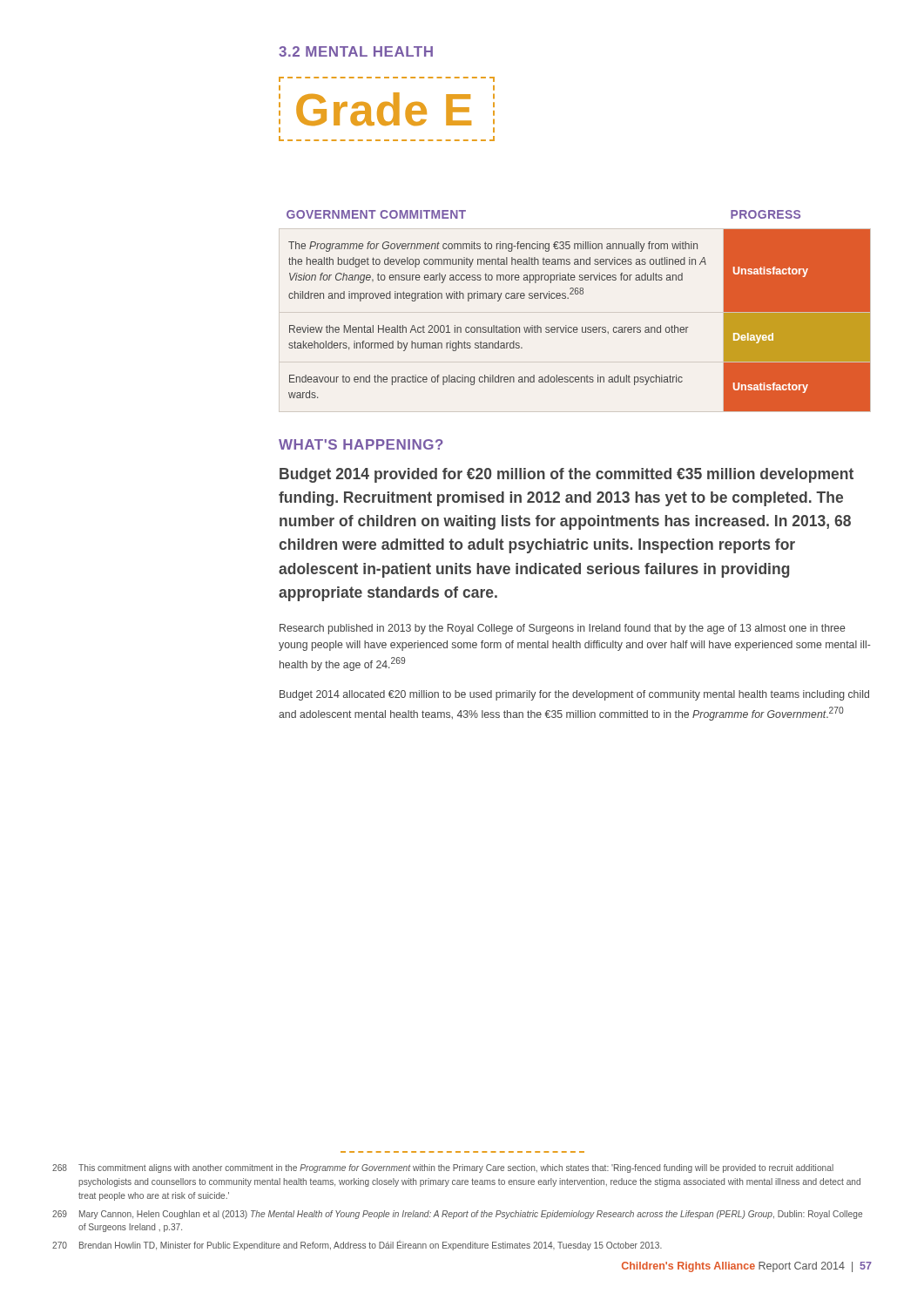Locate the title containing "Grade E"
The image size is (924, 1307).
pos(387,109)
